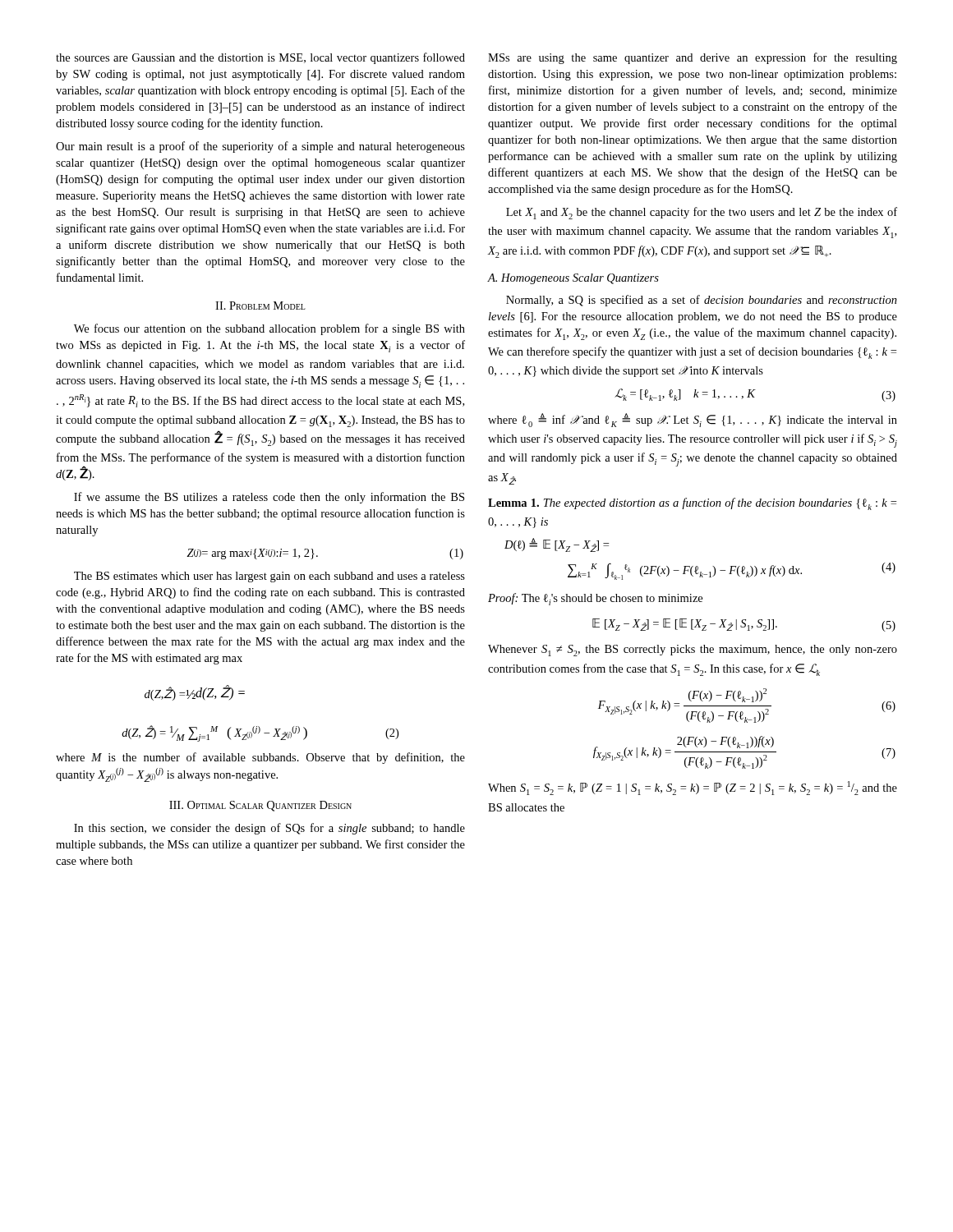Image resolution: width=953 pixels, height=1232 pixels.
Task: Find the text block containing "the sources are Gaussian and the distortion is"
Action: pos(260,90)
